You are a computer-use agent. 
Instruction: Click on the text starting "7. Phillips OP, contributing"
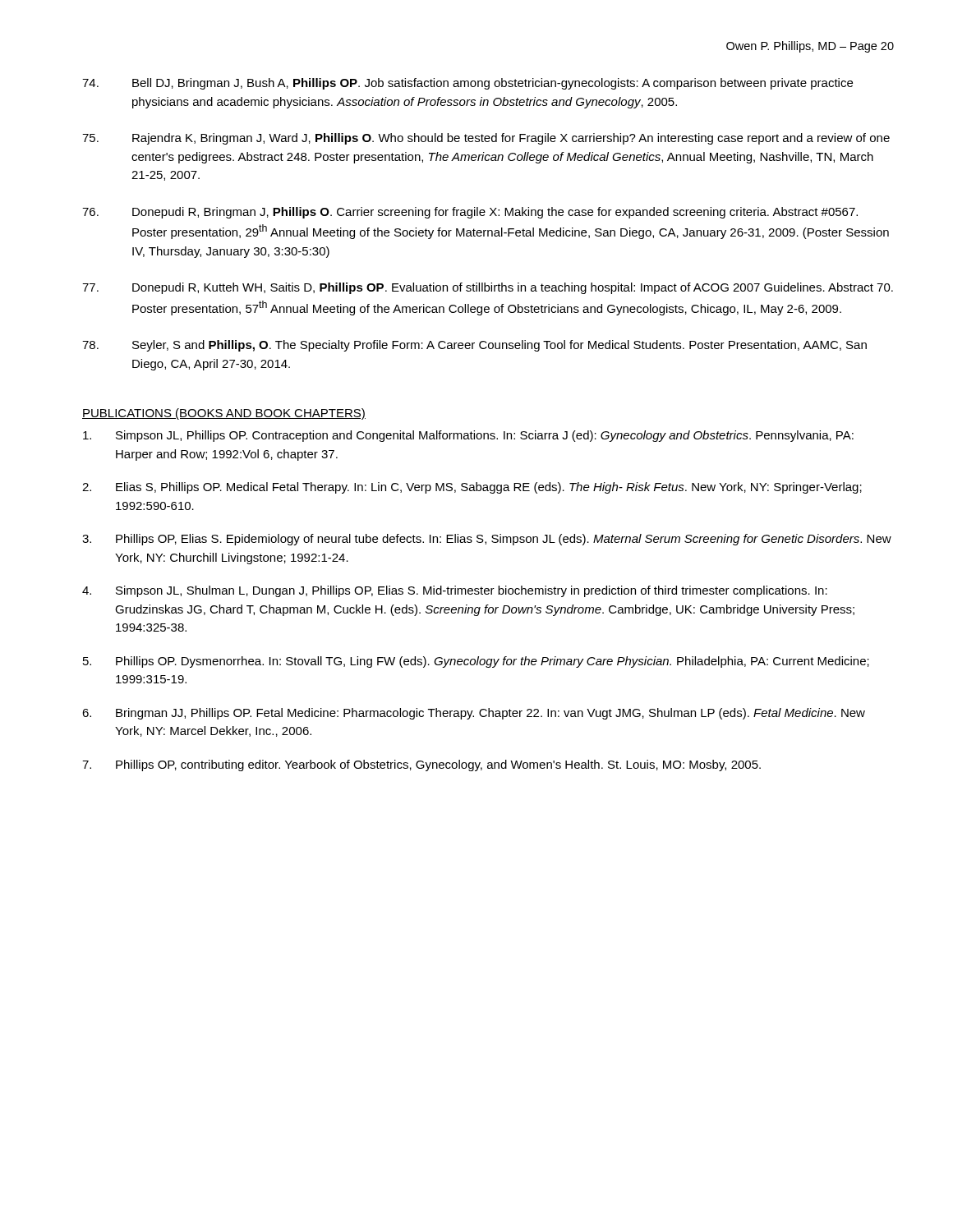pos(488,764)
